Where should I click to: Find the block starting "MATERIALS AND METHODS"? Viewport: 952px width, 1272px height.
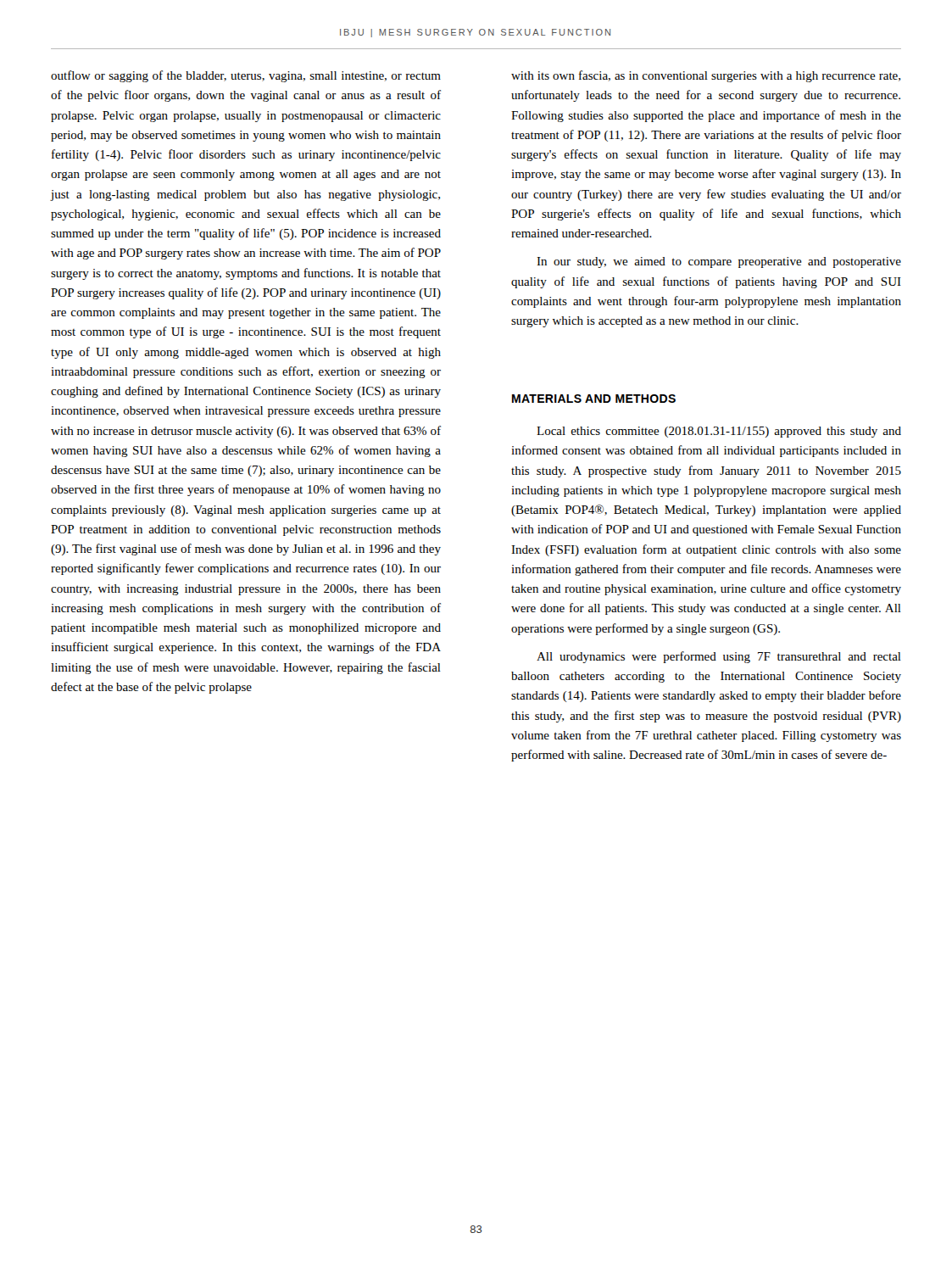[594, 399]
